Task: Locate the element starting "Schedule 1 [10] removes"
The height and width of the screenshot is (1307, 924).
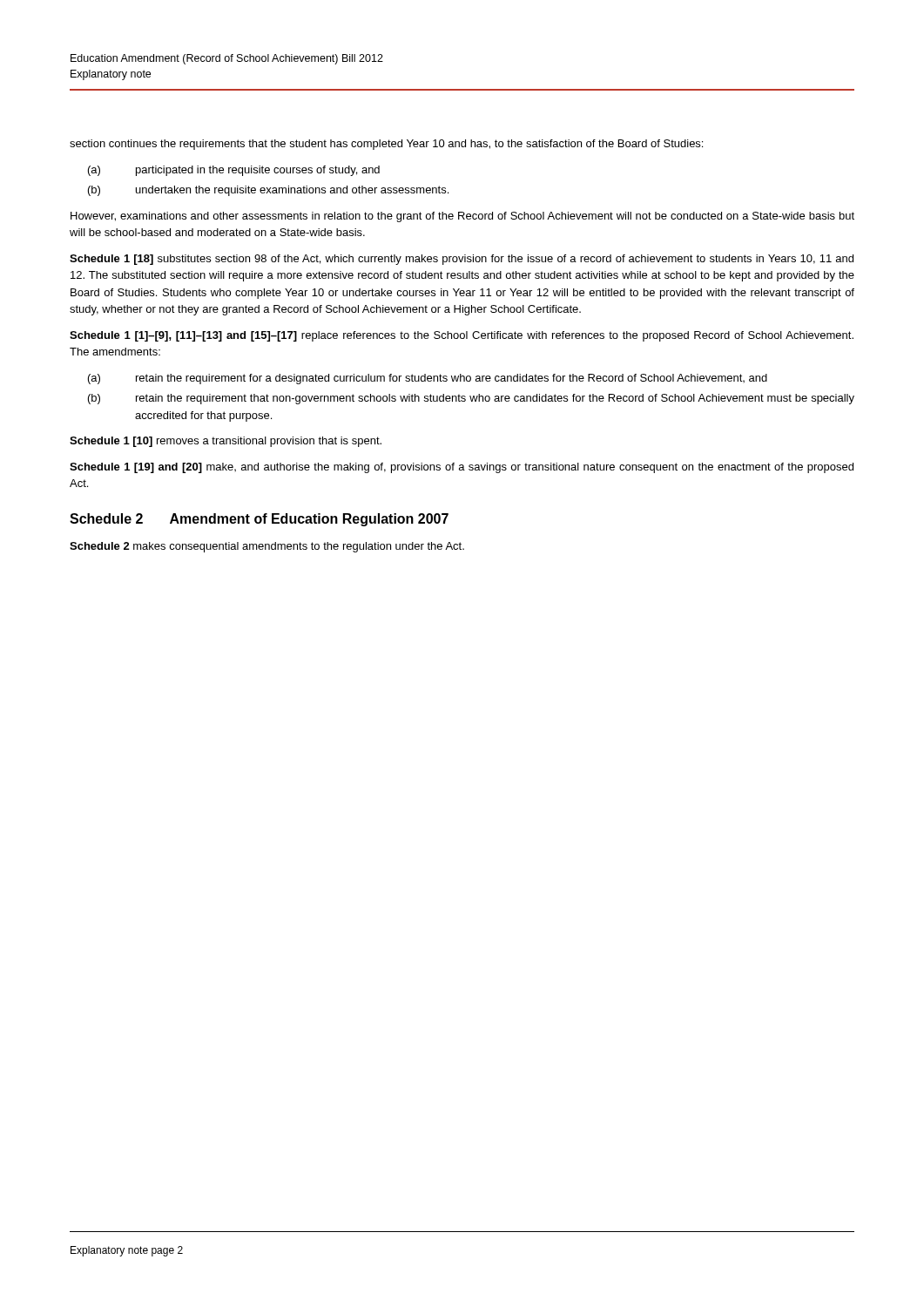Action: tap(226, 440)
